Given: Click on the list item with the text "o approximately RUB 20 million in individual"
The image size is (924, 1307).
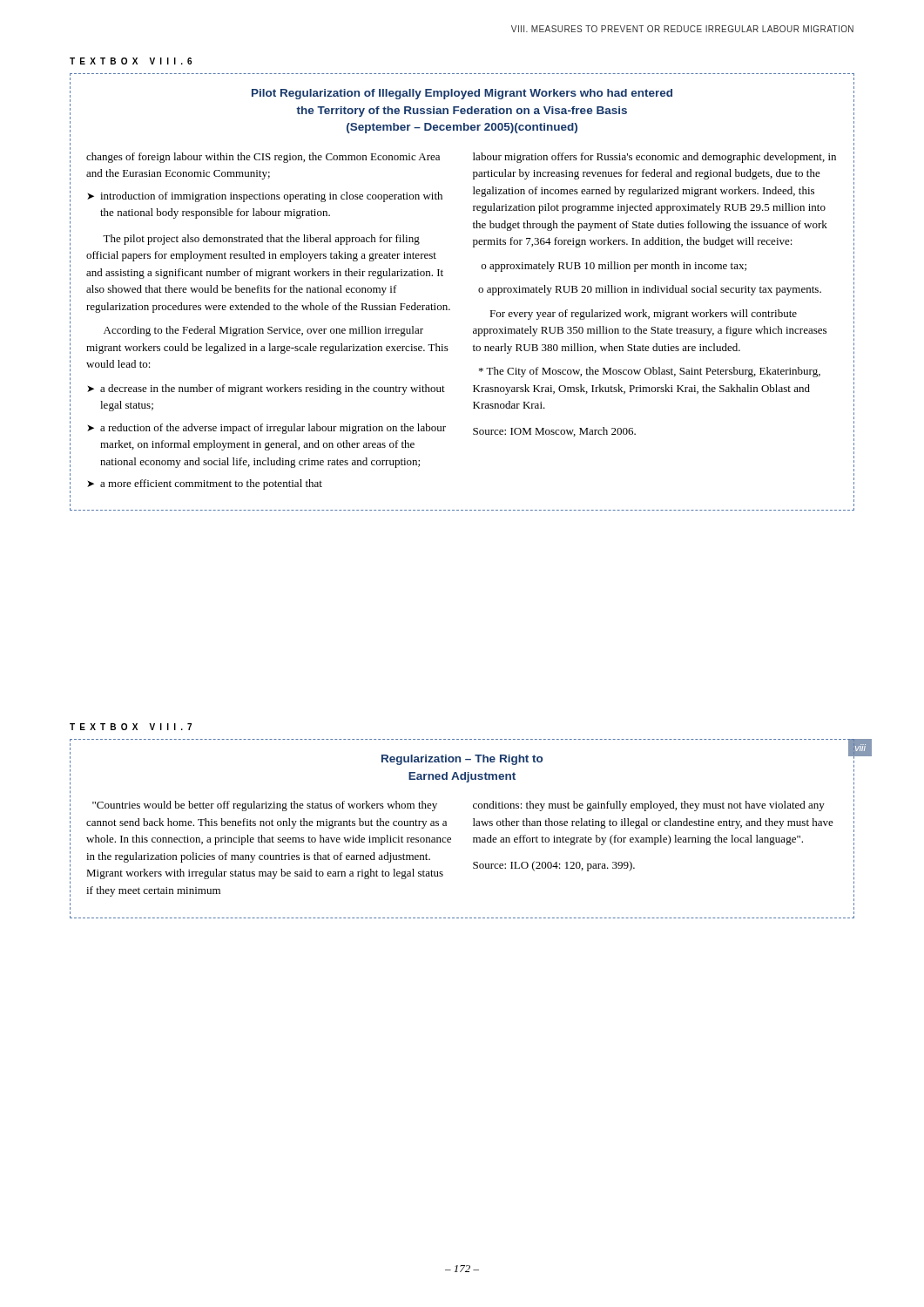Looking at the screenshot, I should 655,289.
